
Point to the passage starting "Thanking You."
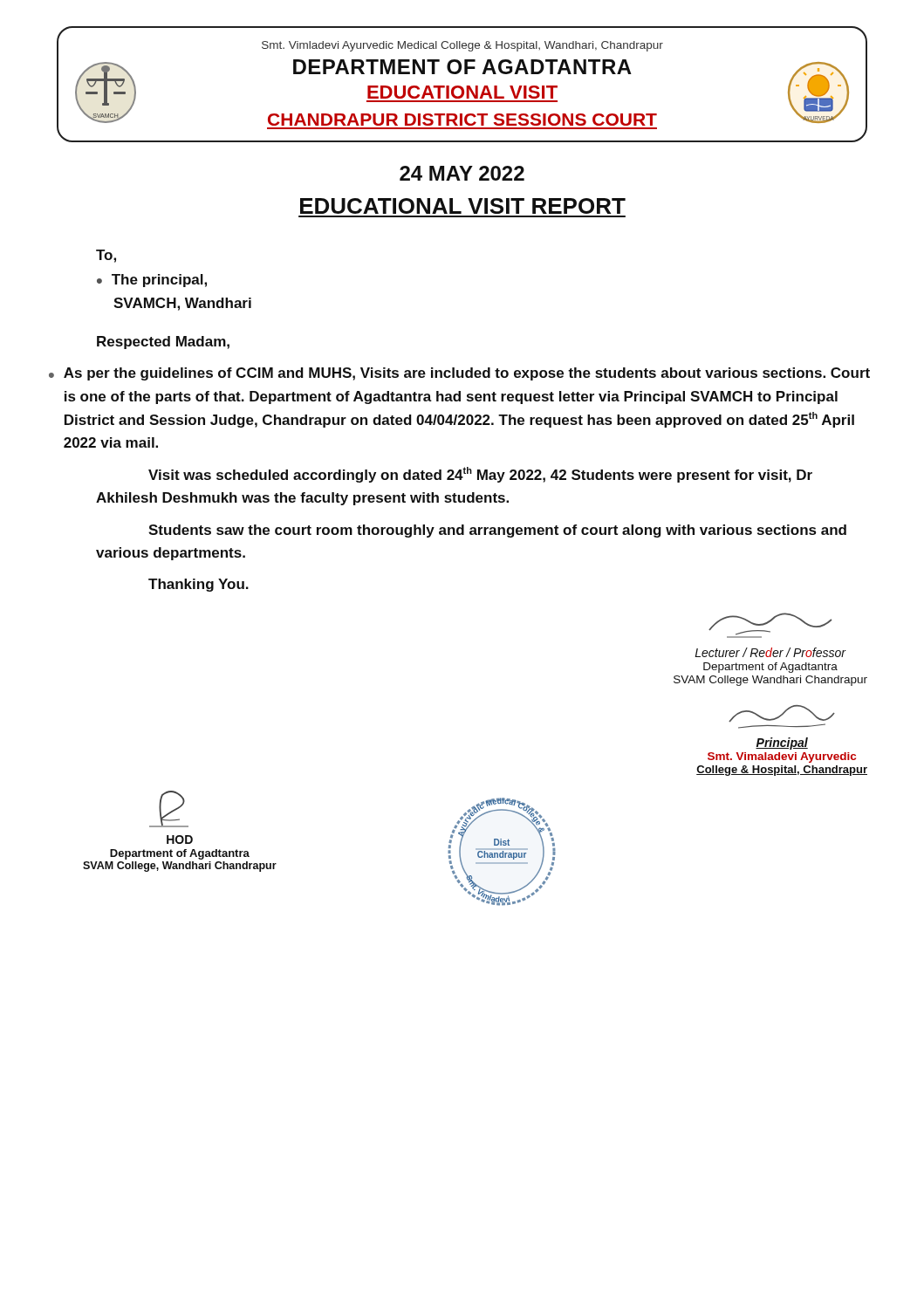198,585
